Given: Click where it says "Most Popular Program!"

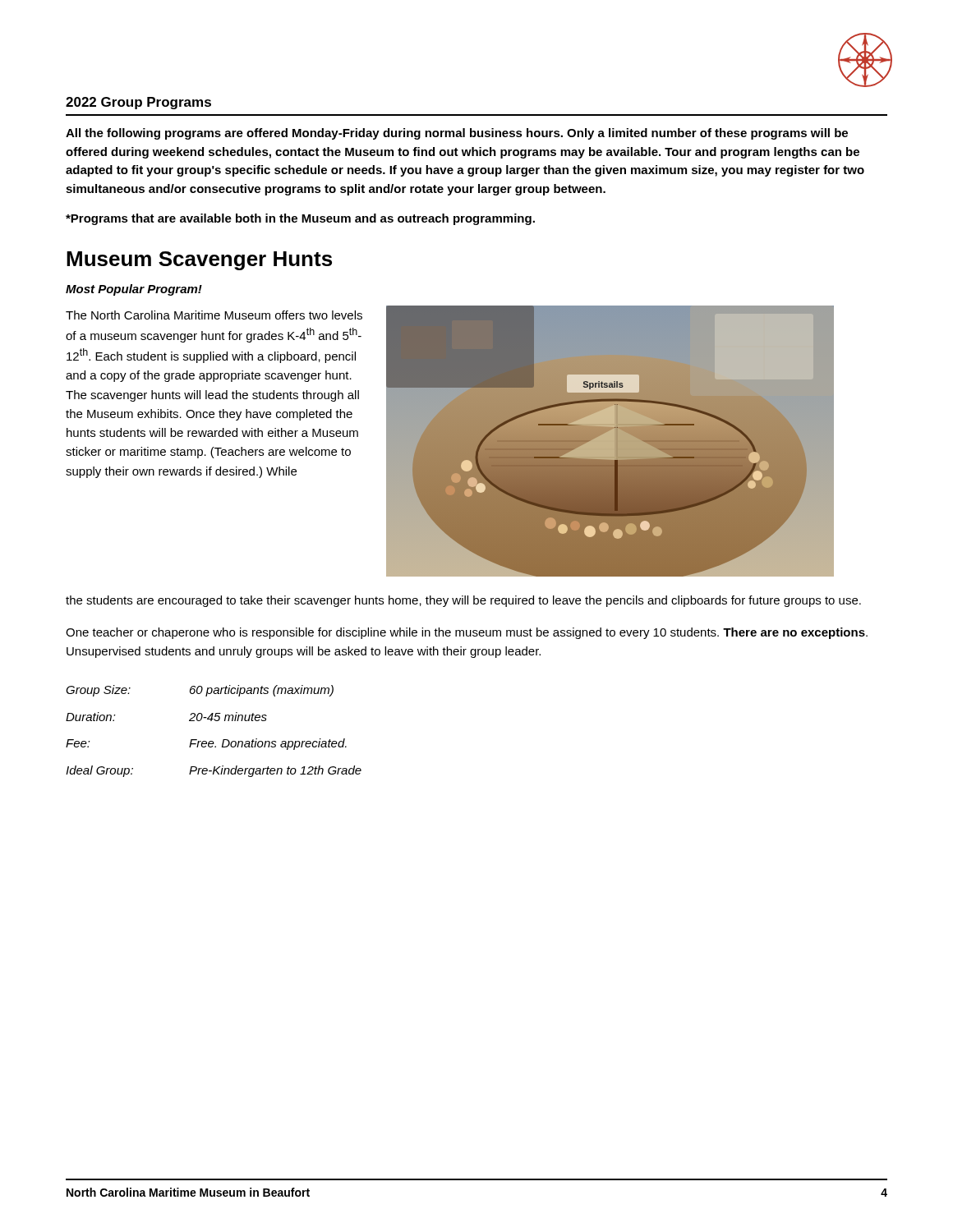Looking at the screenshot, I should click(134, 288).
